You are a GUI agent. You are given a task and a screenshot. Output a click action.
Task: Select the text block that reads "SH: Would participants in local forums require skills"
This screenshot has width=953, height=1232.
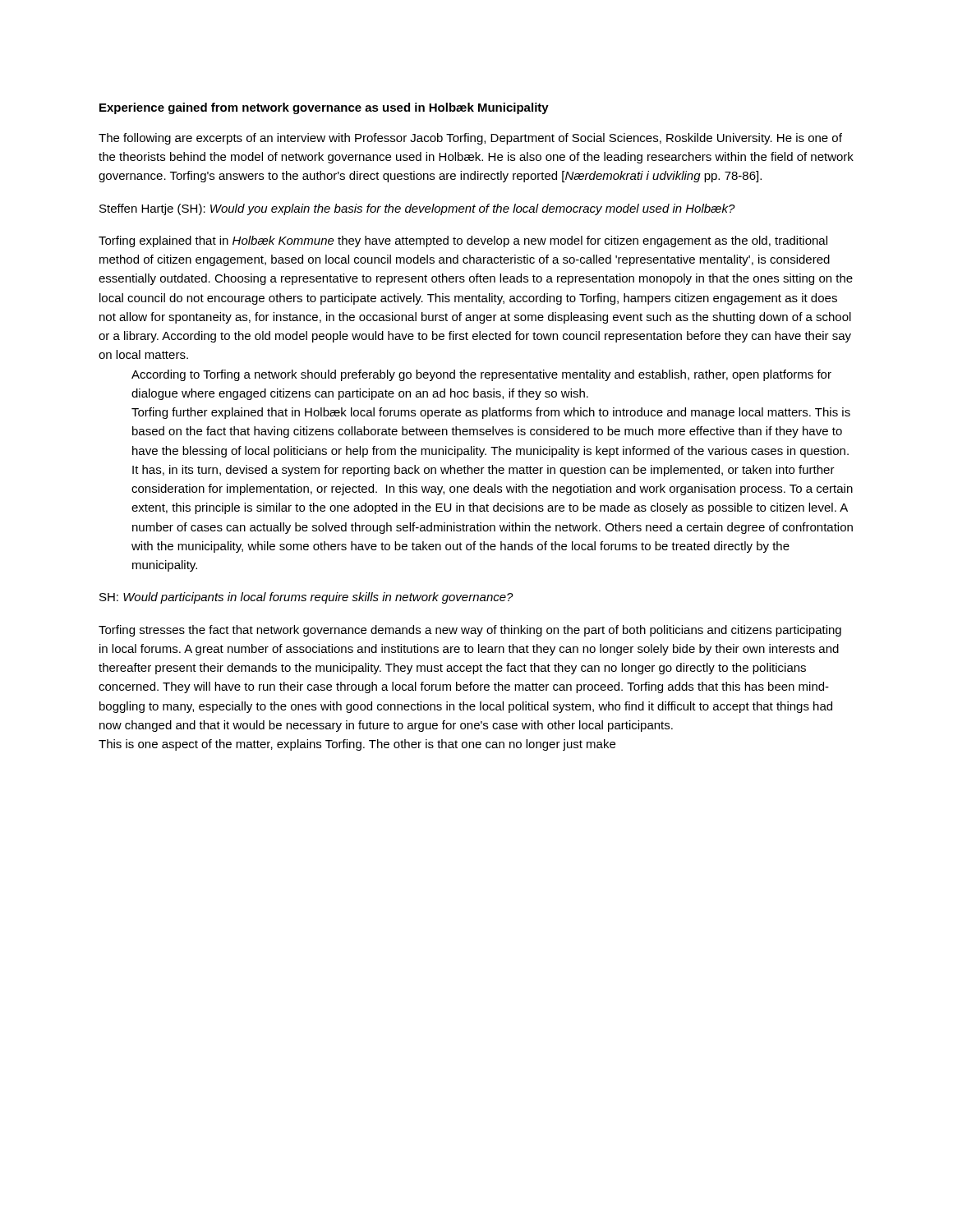pos(306,597)
